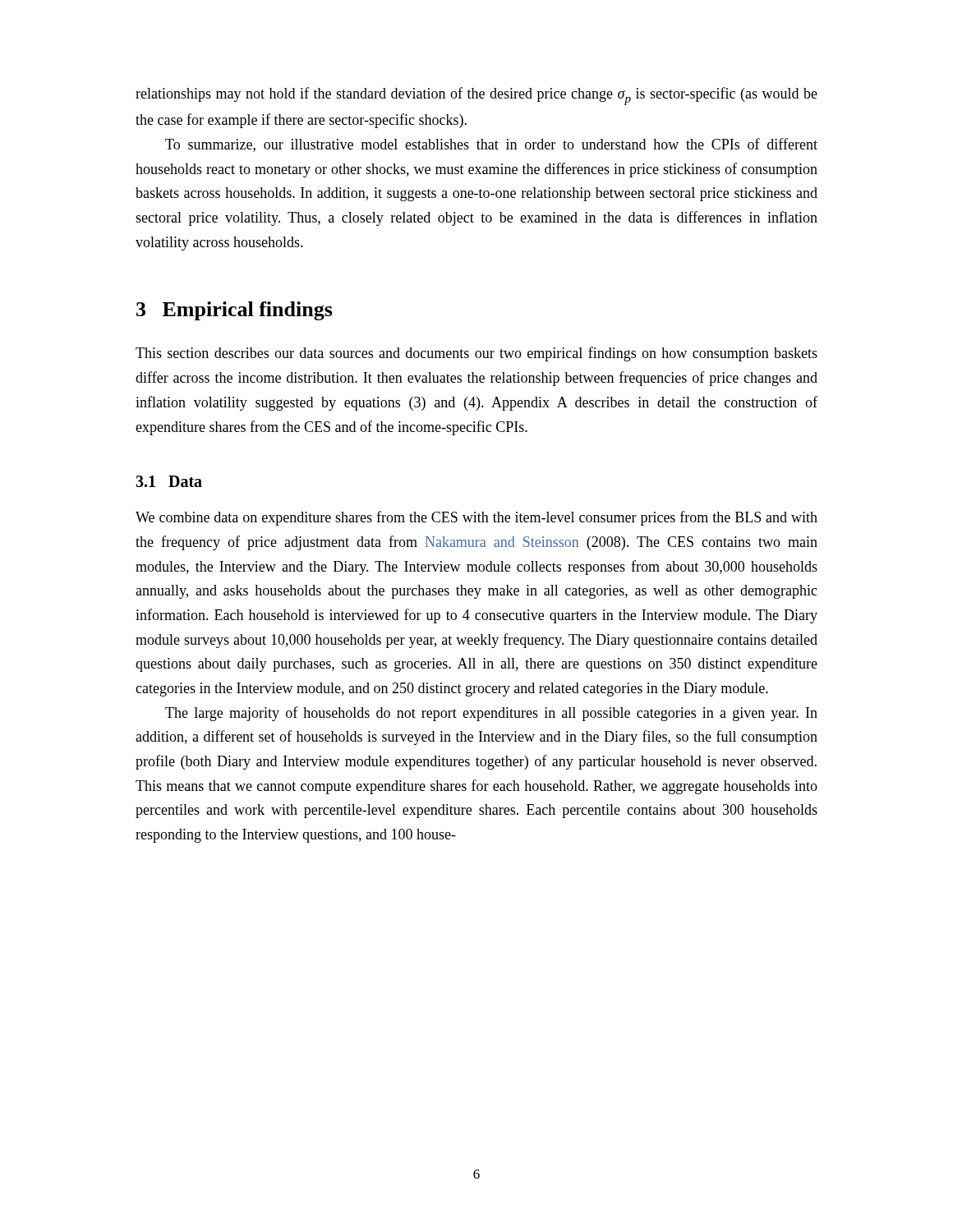This screenshot has width=953, height=1232.
Task: Find the passage starting "To summarize, our"
Action: point(476,193)
